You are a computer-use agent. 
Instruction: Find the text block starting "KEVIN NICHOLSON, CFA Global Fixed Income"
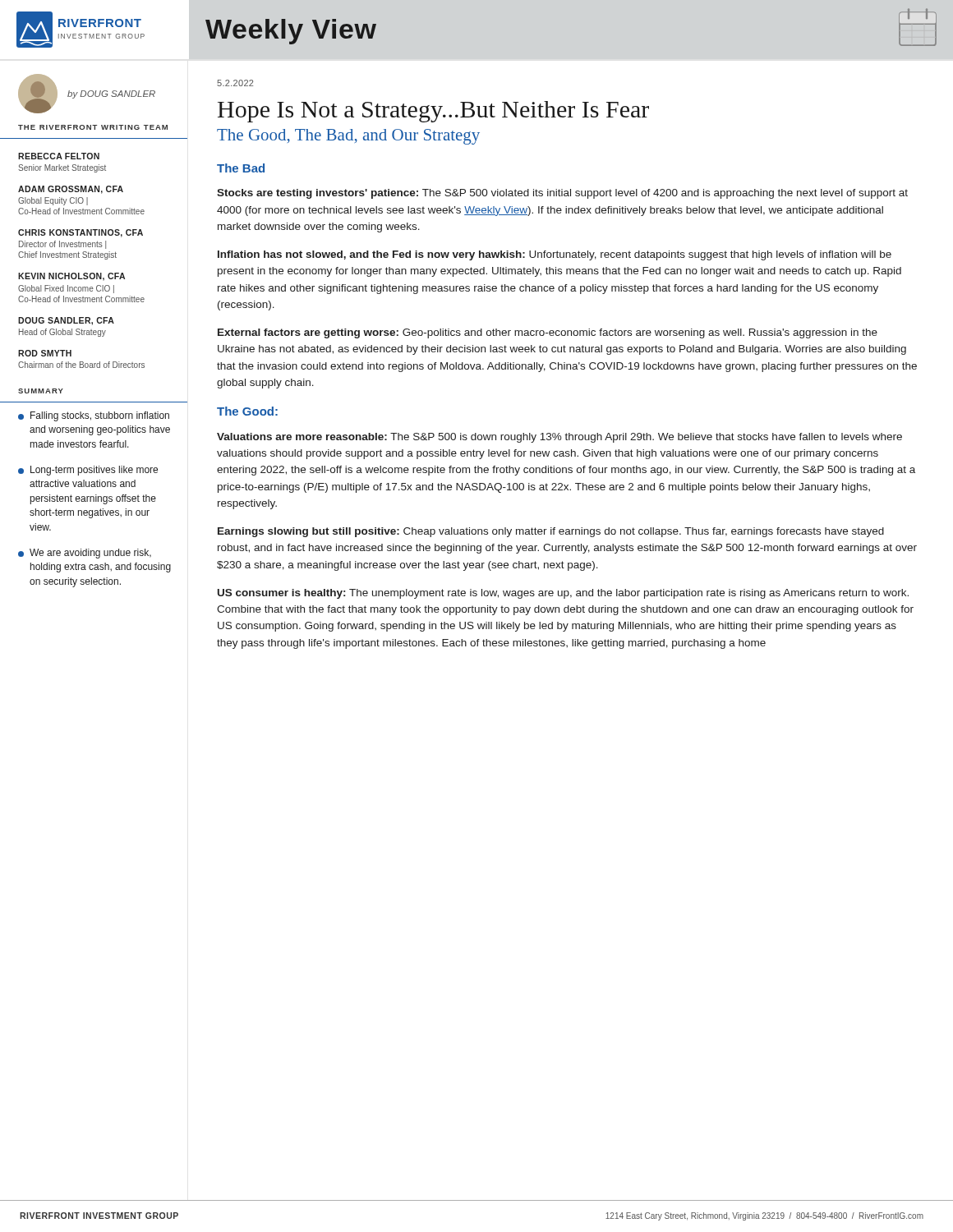tap(95, 287)
